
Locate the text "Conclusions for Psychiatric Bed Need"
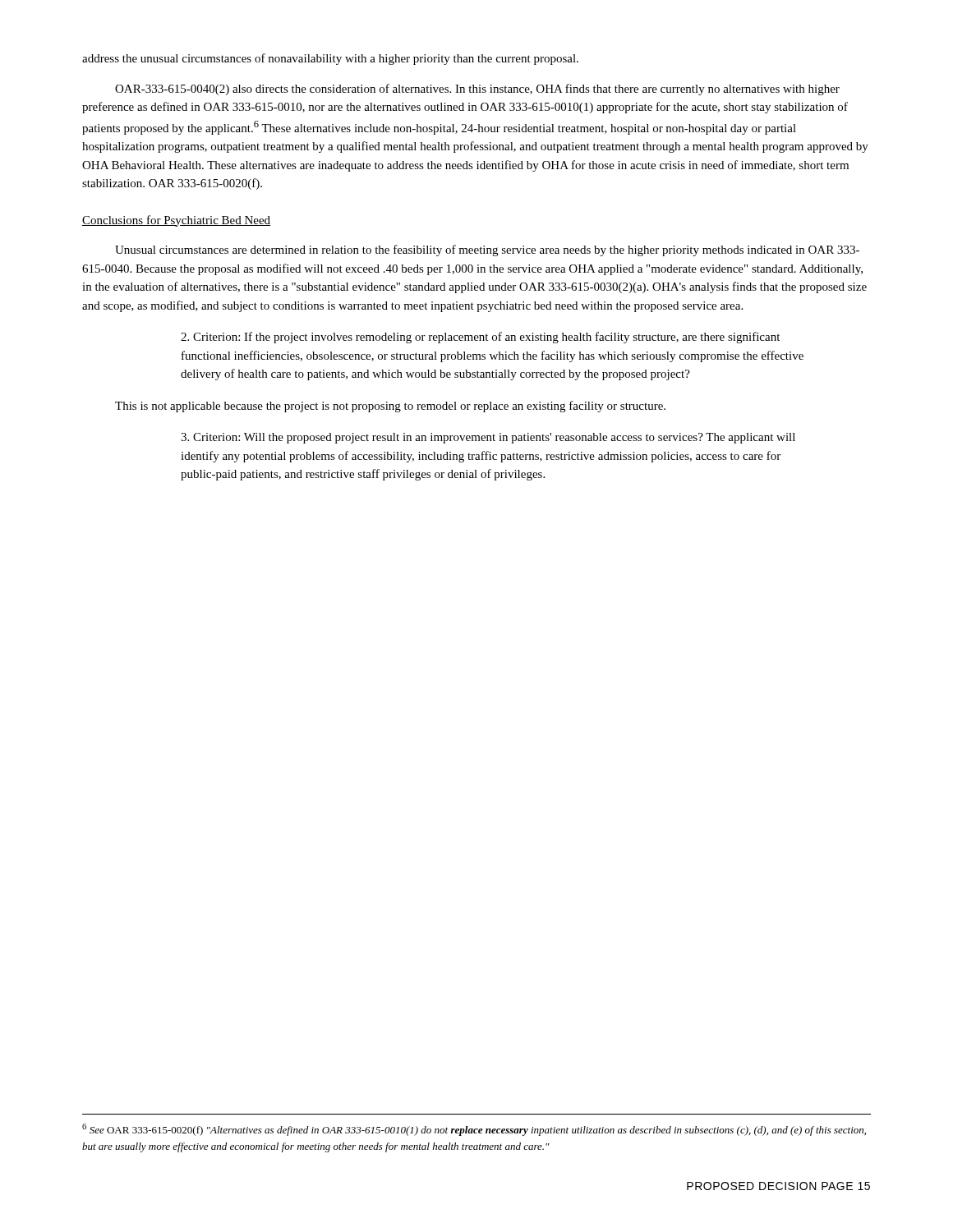pos(176,220)
